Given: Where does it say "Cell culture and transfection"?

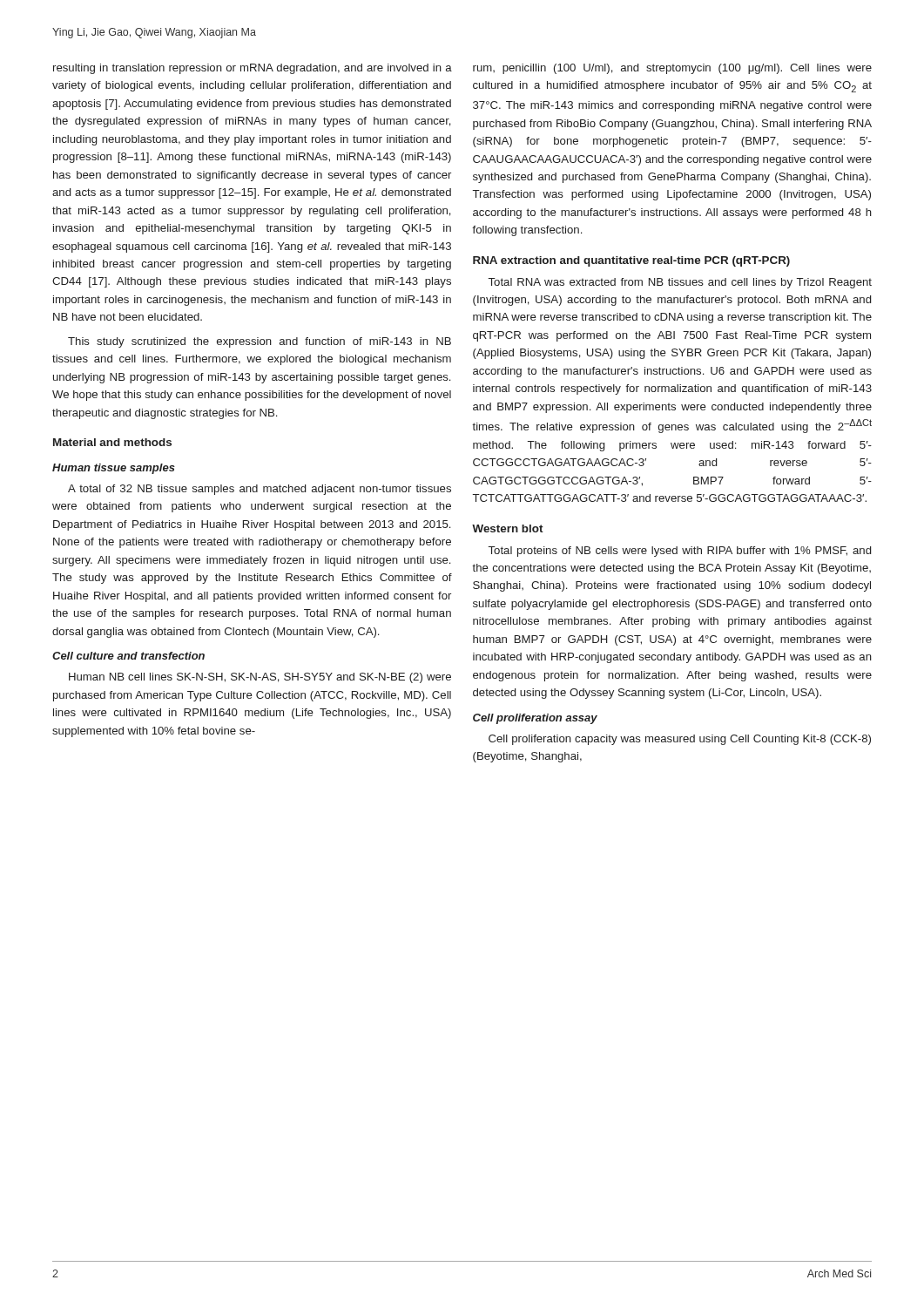Looking at the screenshot, I should point(129,656).
